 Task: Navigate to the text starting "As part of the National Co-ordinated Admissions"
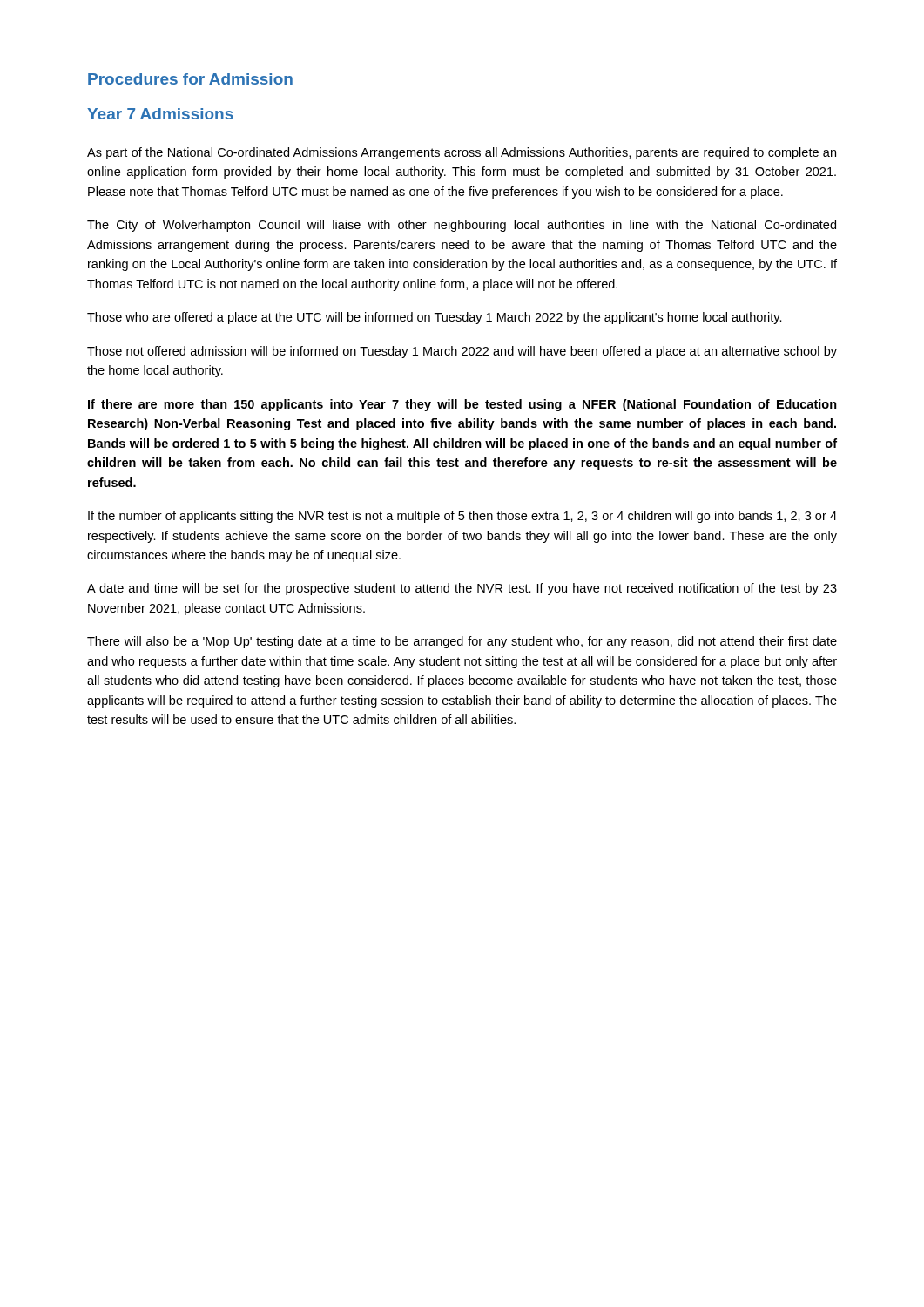click(462, 172)
